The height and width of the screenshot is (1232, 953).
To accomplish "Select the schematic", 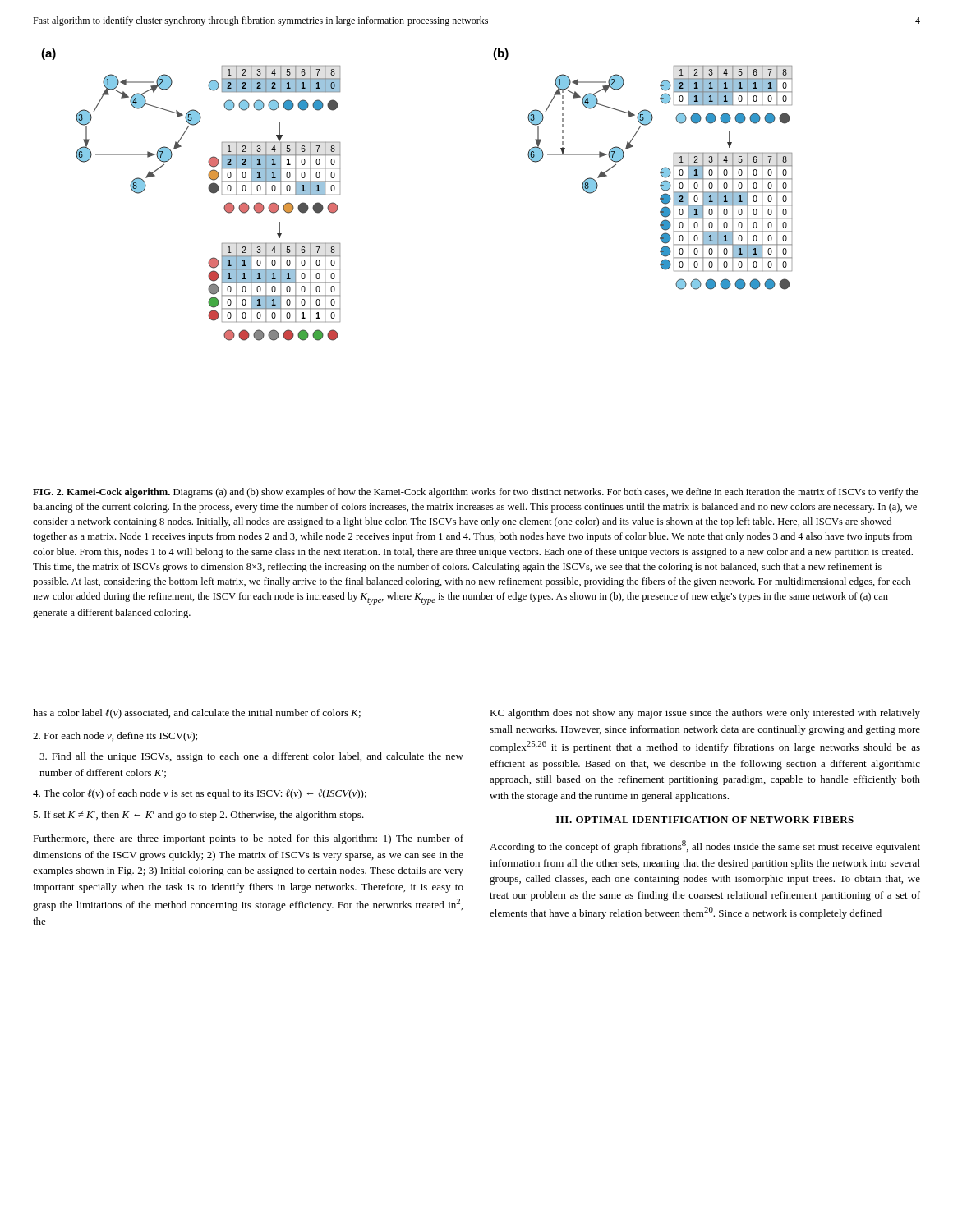I will coord(476,259).
